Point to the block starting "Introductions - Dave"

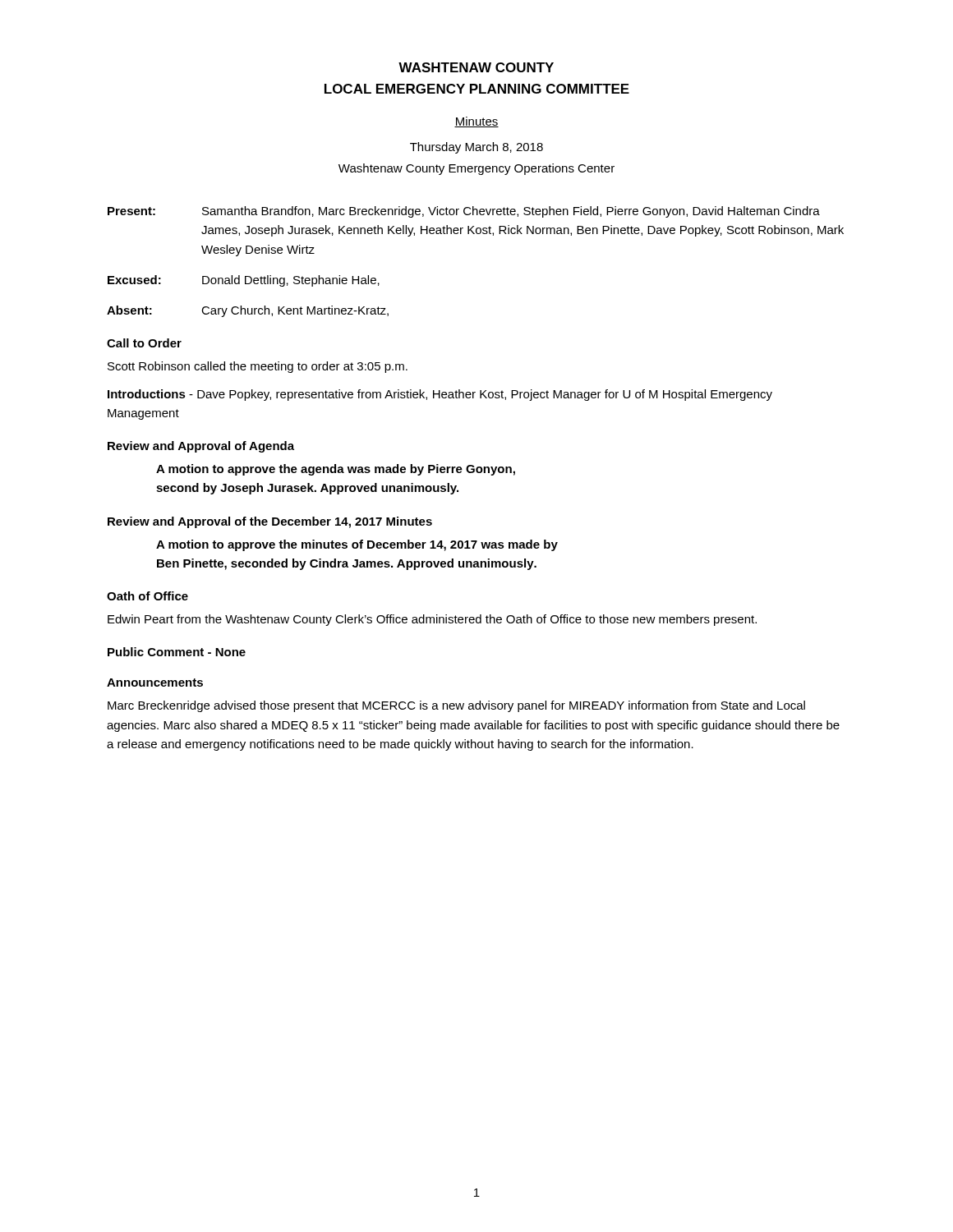click(x=440, y=403)
